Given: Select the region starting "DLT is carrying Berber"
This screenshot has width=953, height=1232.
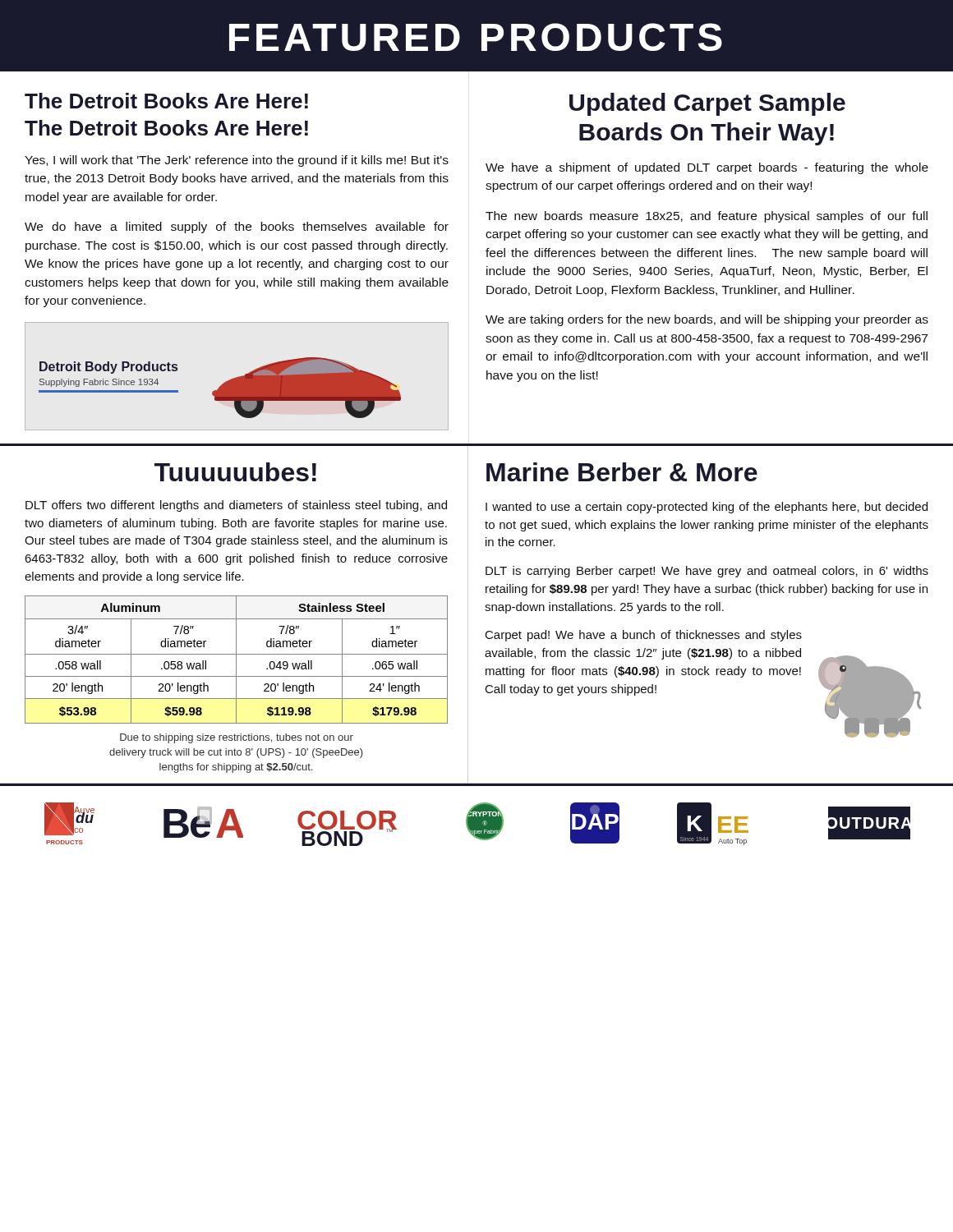Looking at the screenshot, I should coord(707,588).
